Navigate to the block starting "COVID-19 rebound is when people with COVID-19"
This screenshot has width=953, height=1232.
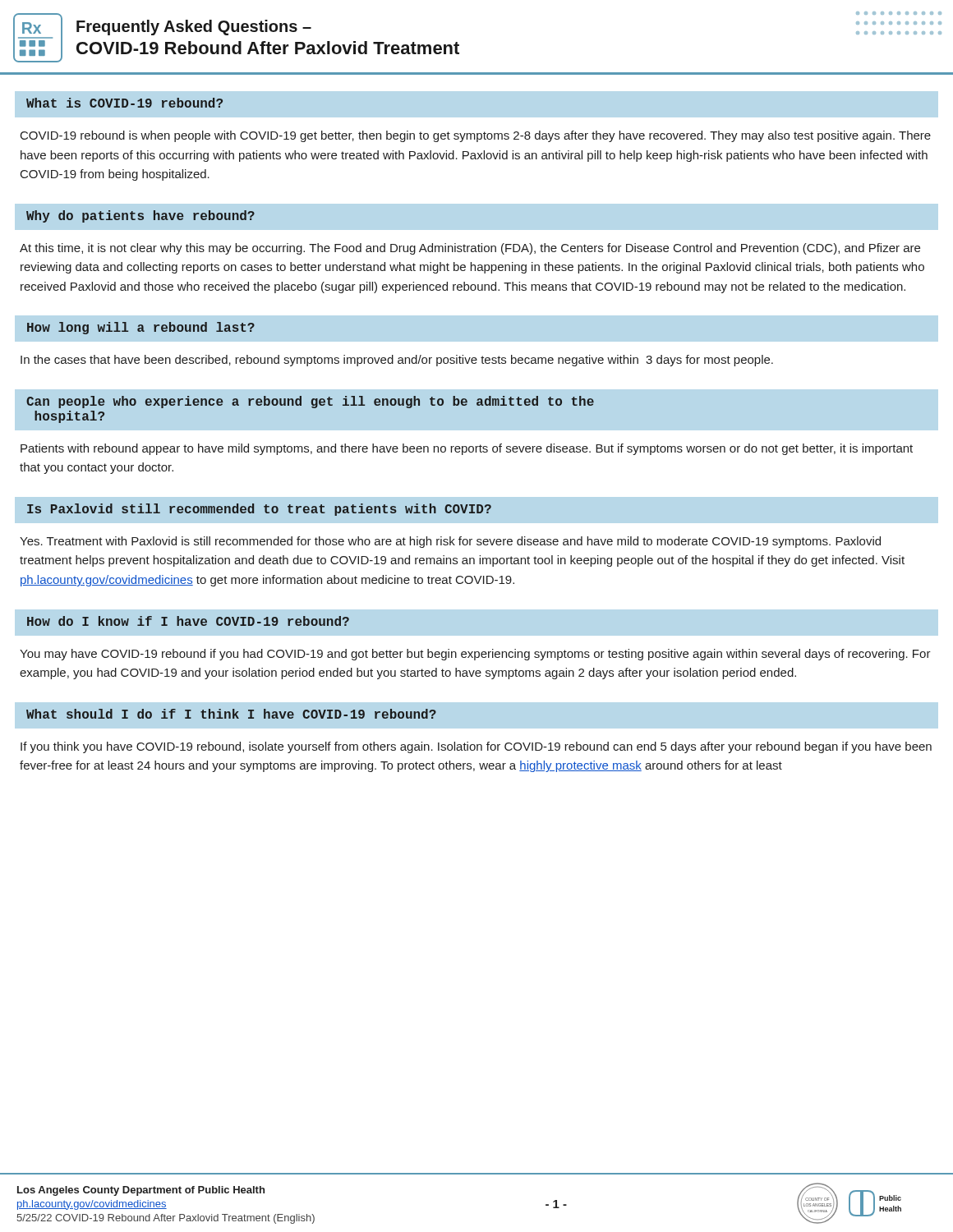click(x=475, y=154)
